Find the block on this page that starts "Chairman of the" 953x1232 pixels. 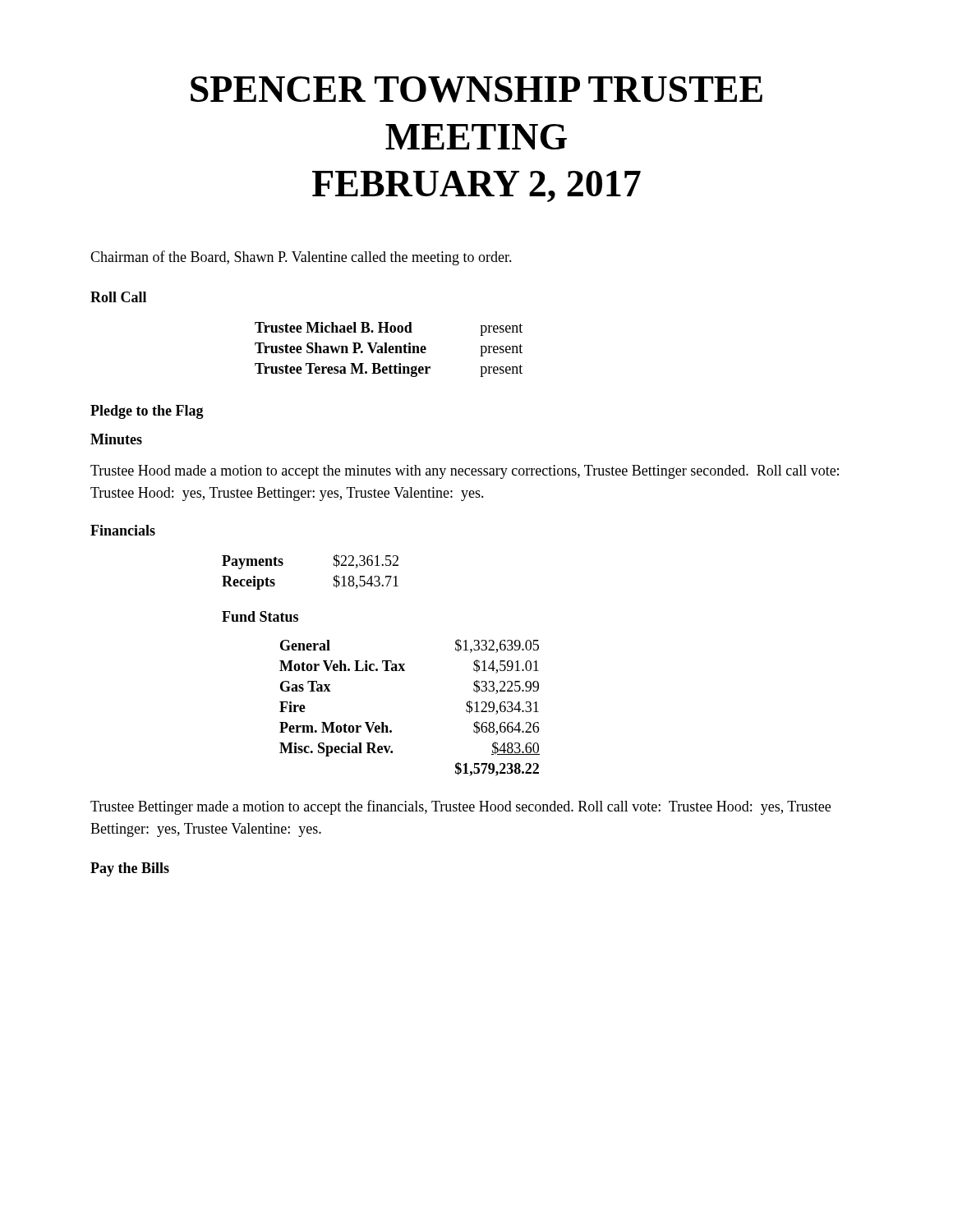pyautogui.click(x=301, y=257)
